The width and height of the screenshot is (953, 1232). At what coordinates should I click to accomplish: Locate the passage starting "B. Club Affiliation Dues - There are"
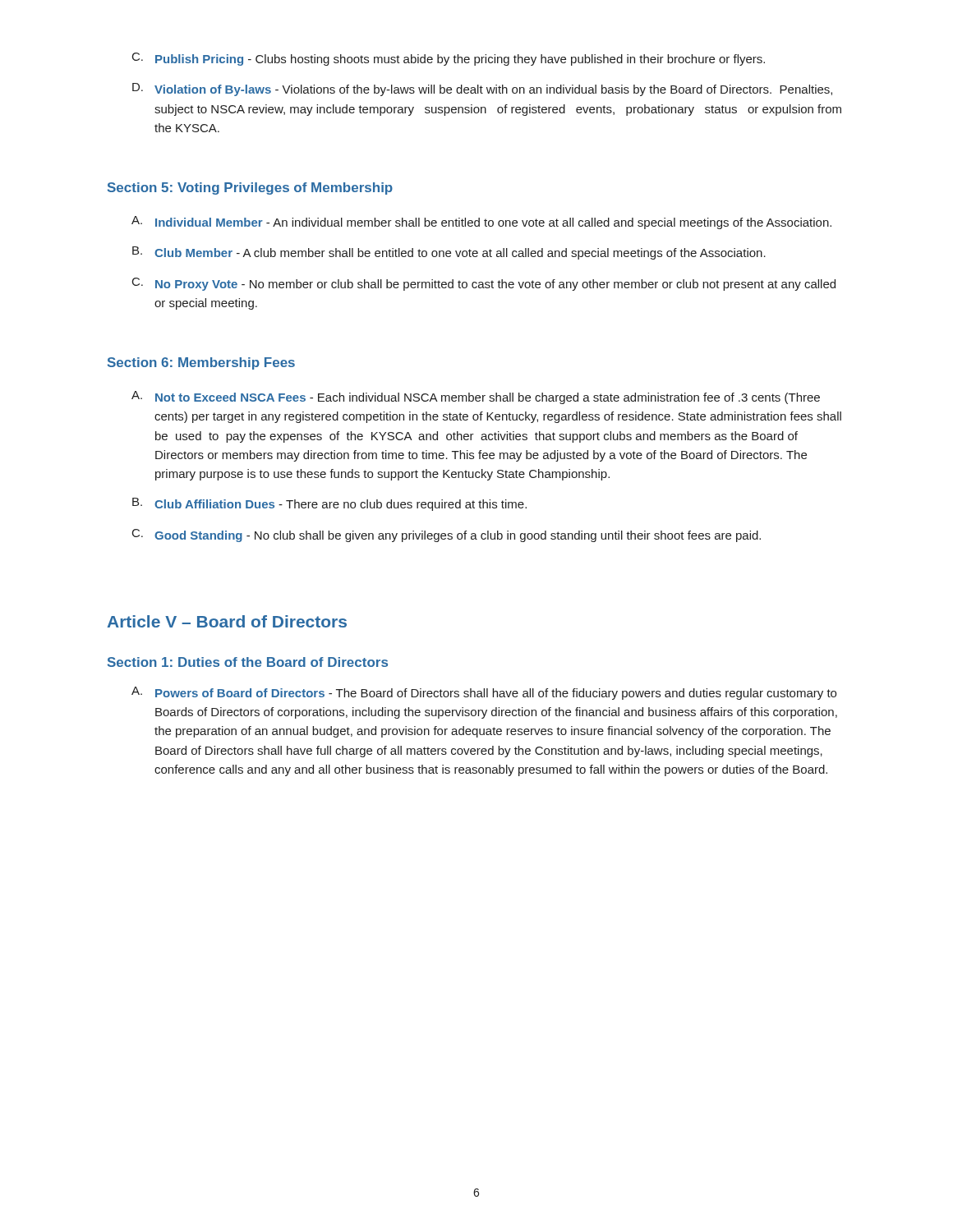pos(489,504)
